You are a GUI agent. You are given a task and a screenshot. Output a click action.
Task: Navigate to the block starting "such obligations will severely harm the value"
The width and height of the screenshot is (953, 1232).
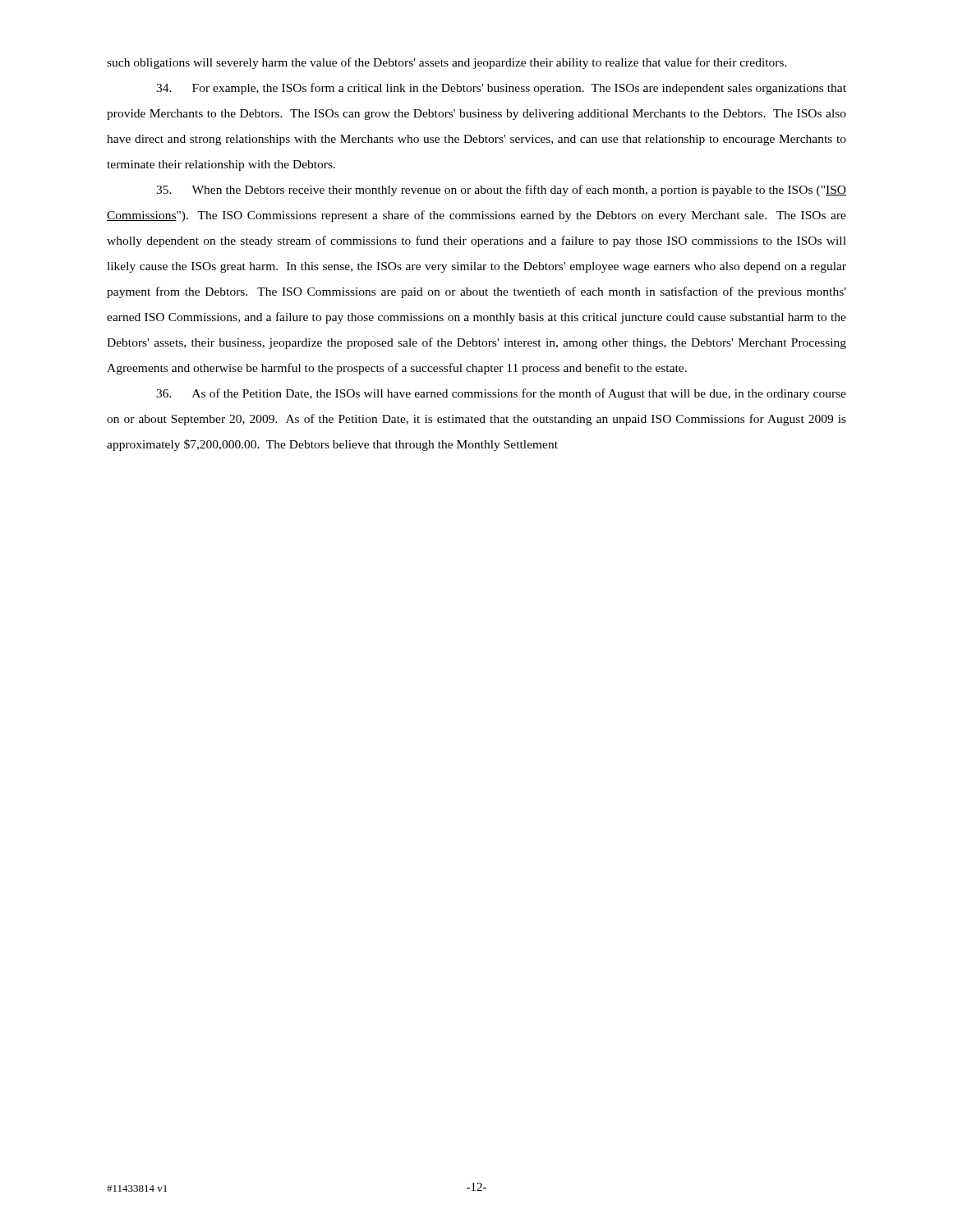click(x=476, y=62)
